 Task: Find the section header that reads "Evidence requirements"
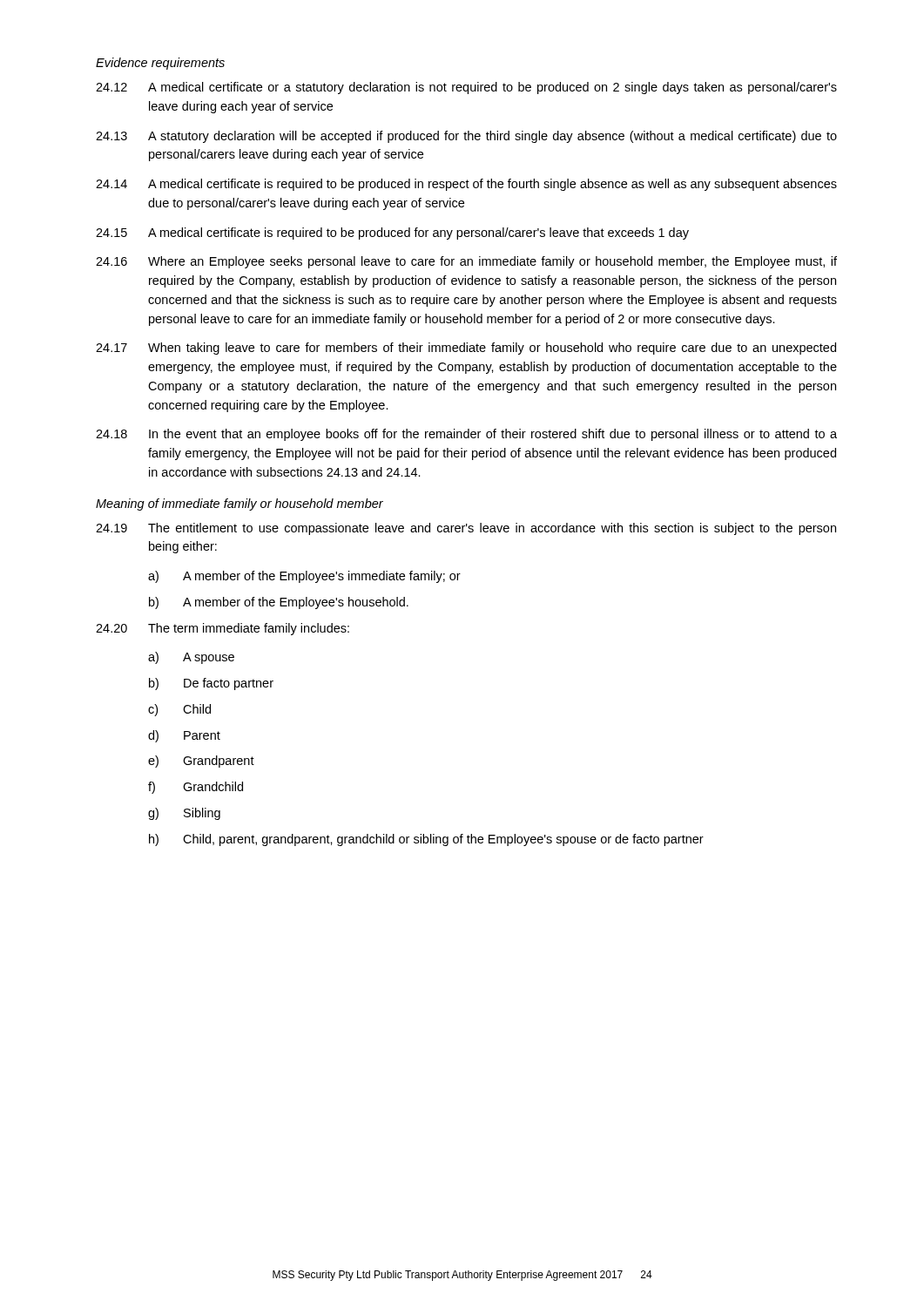[160, 63]
